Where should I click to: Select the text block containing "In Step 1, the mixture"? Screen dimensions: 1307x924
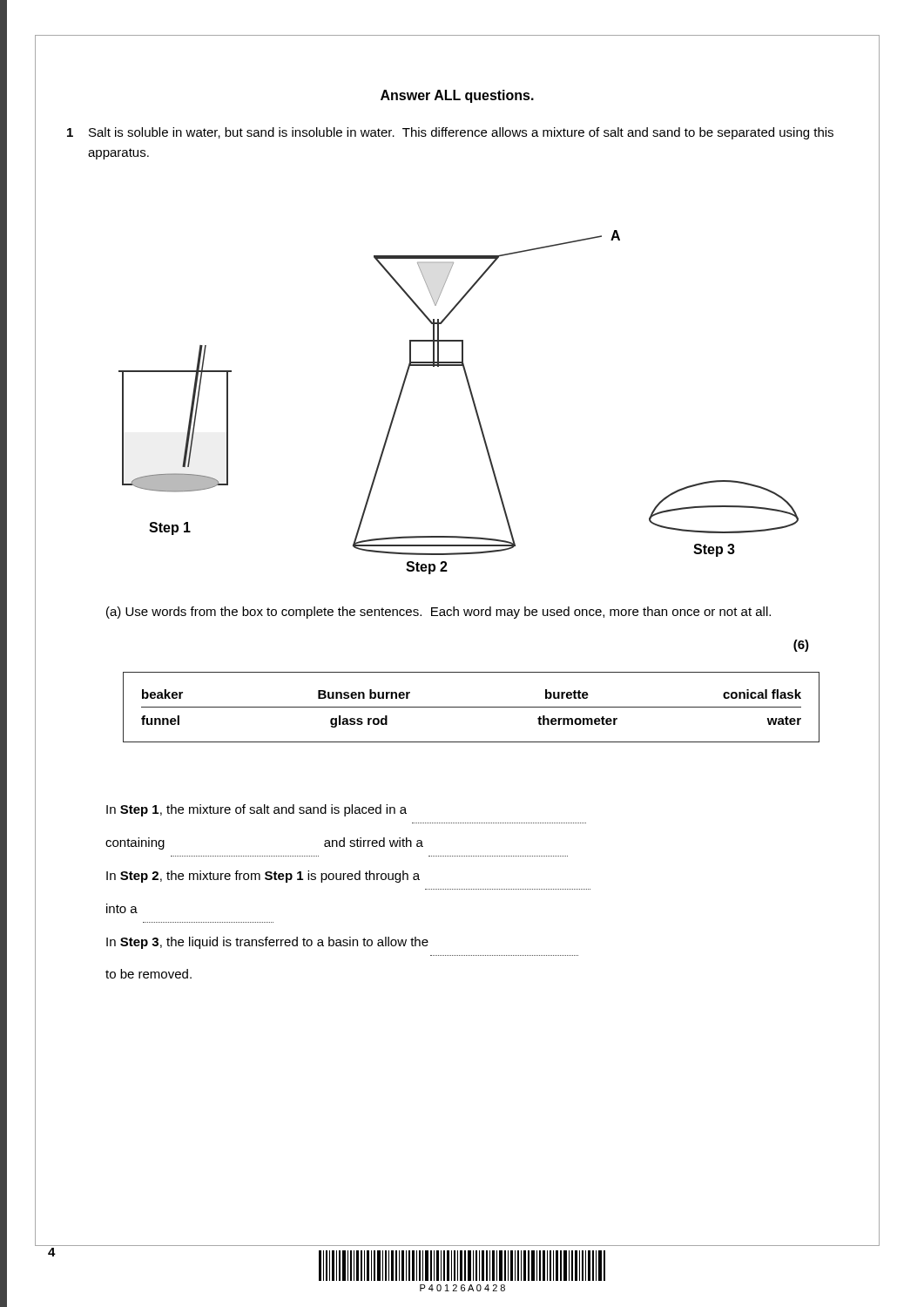pyautogui.click(x=480, y=891)
